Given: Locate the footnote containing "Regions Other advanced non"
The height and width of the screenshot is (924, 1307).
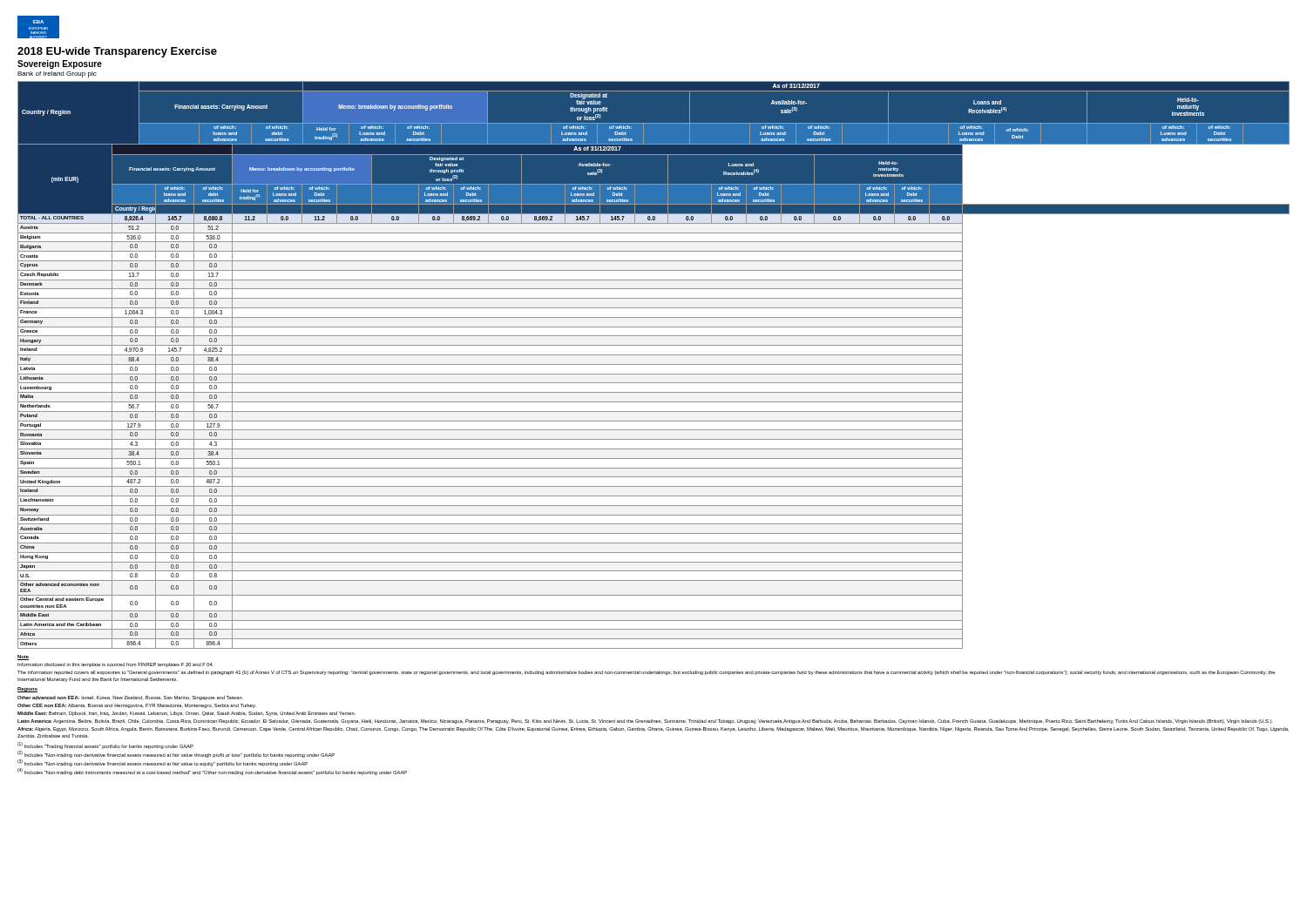Looking at the screenshot, I should tap(654, 713).
